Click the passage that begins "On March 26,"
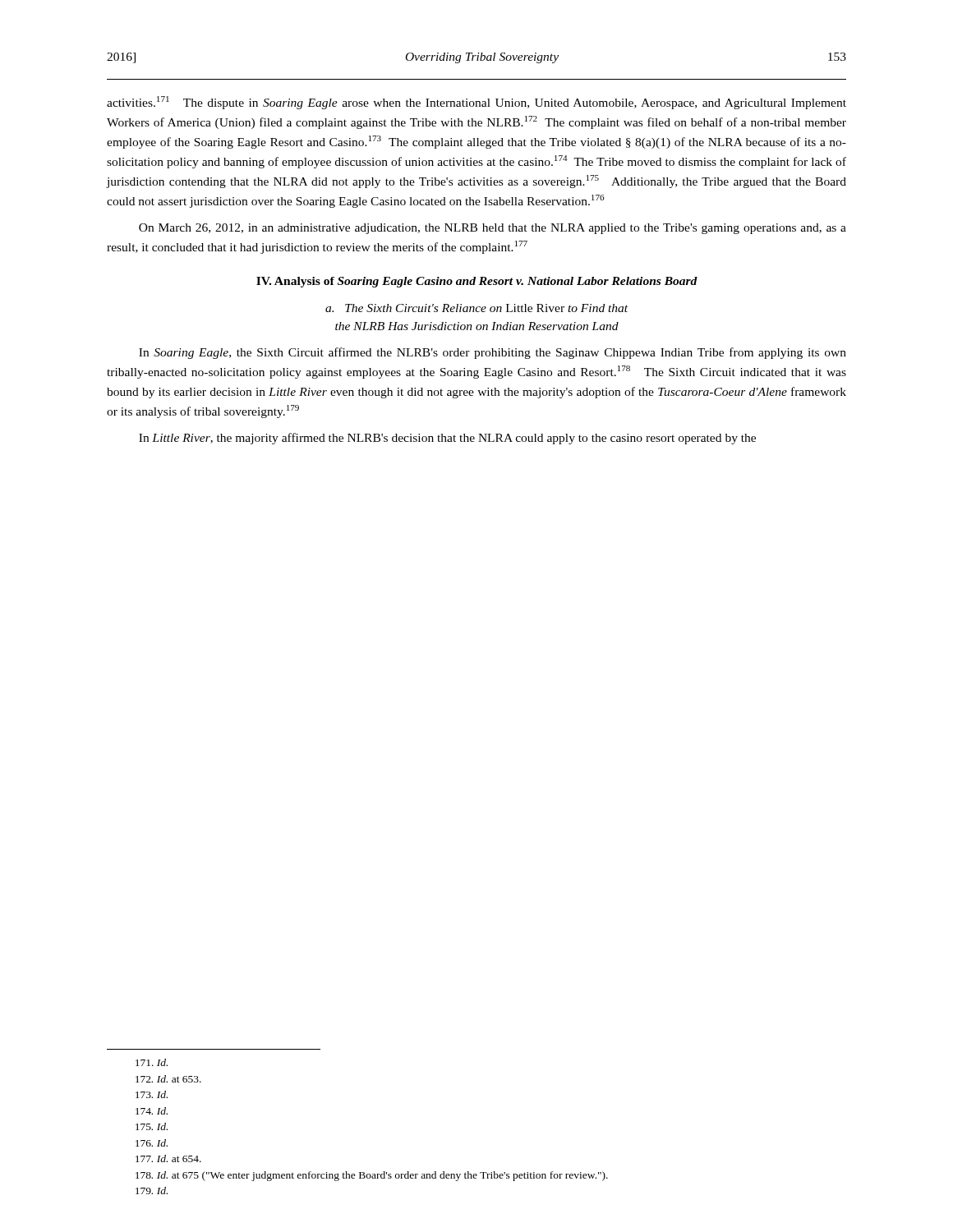Viewport: 953px width, 1232px height. pos(476,237)
